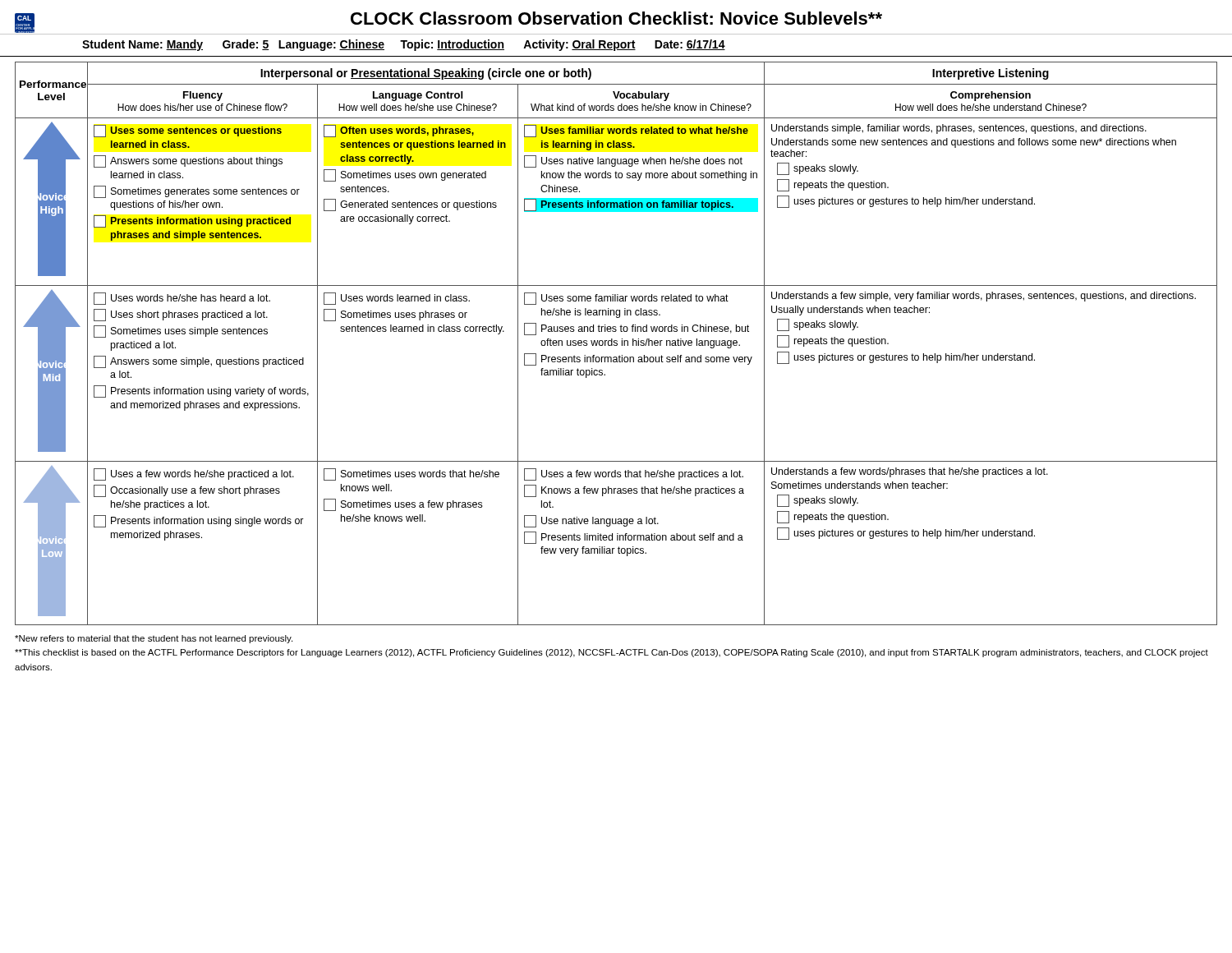Find the text starting "Student Name: Mandy Grade: 5 Language: Chinese Topic:"
The image size is (1232, 953).
tap(403, 44)
